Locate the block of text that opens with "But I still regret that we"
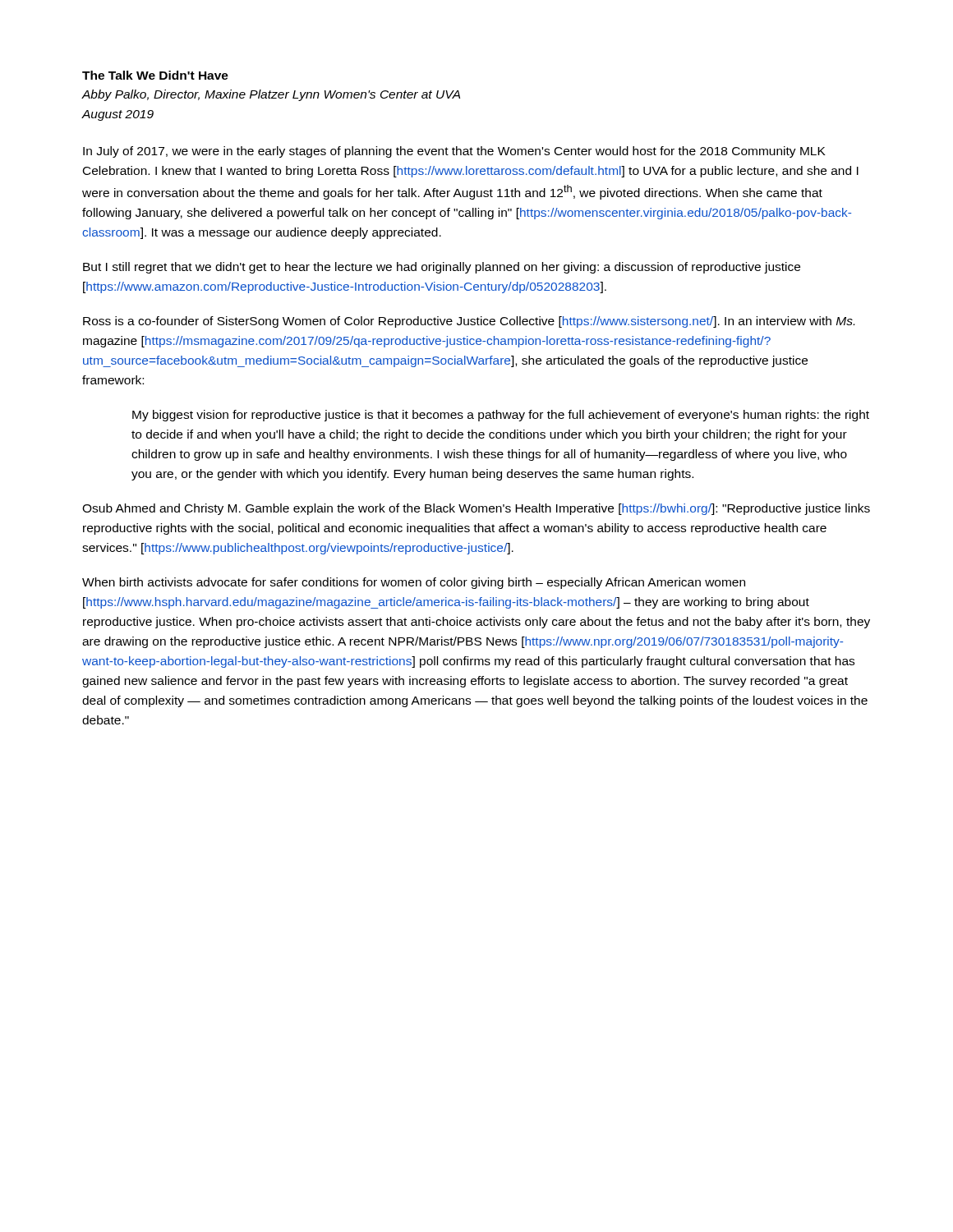This screenshot has width=953, height=1232. 442,276
